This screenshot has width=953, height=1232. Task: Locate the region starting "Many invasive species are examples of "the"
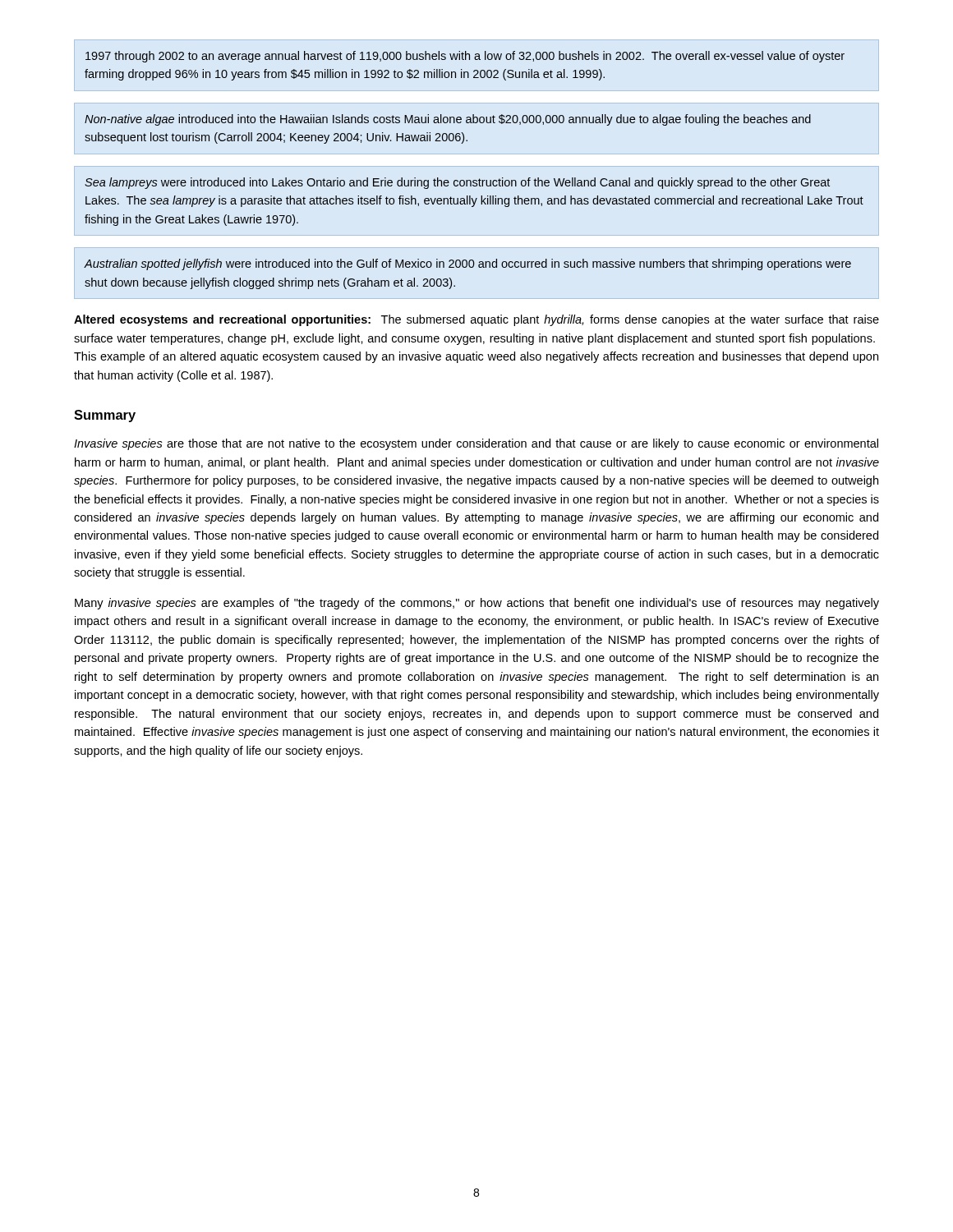point(476,677)
